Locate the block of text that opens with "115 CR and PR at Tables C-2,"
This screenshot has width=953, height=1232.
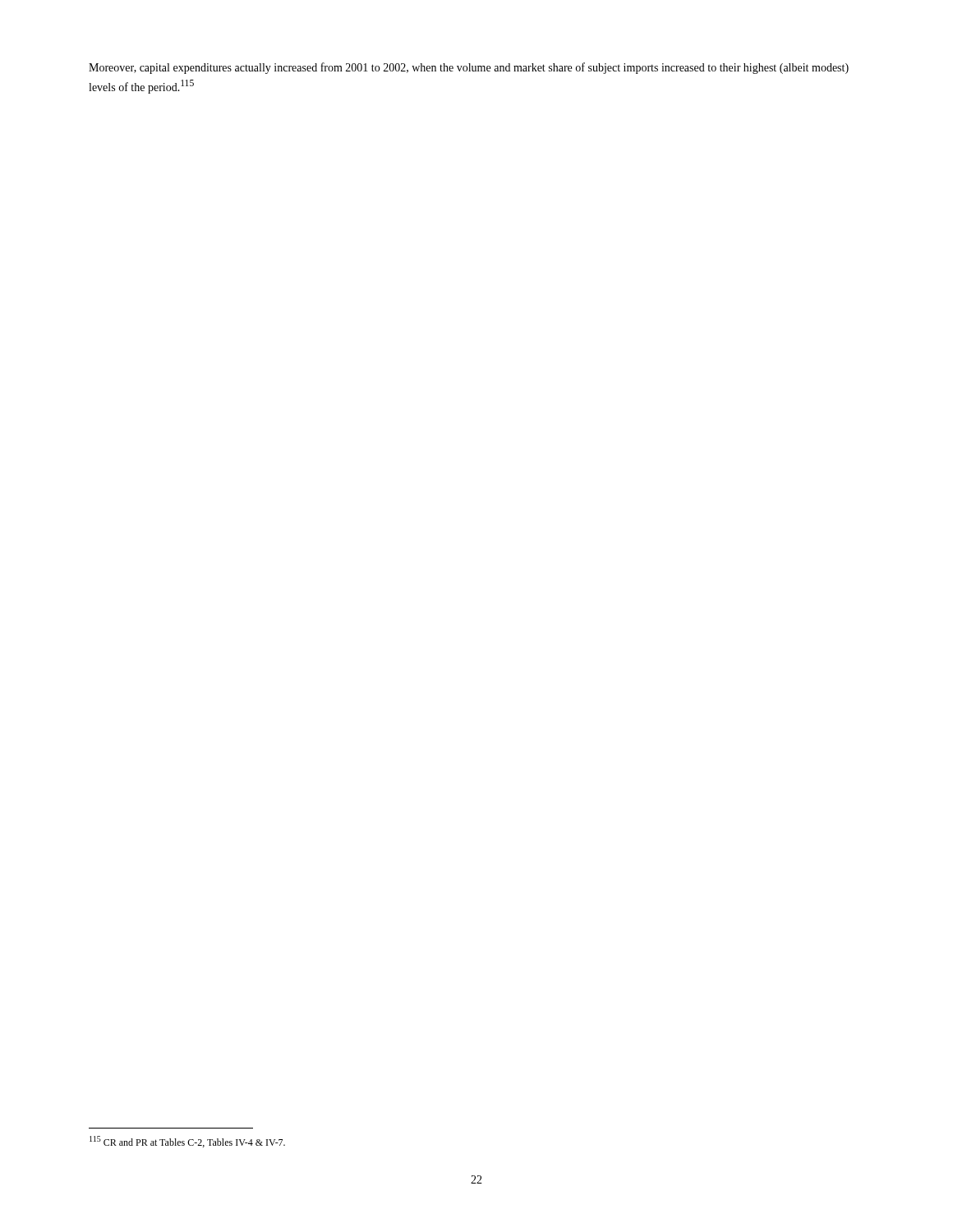187,1141
